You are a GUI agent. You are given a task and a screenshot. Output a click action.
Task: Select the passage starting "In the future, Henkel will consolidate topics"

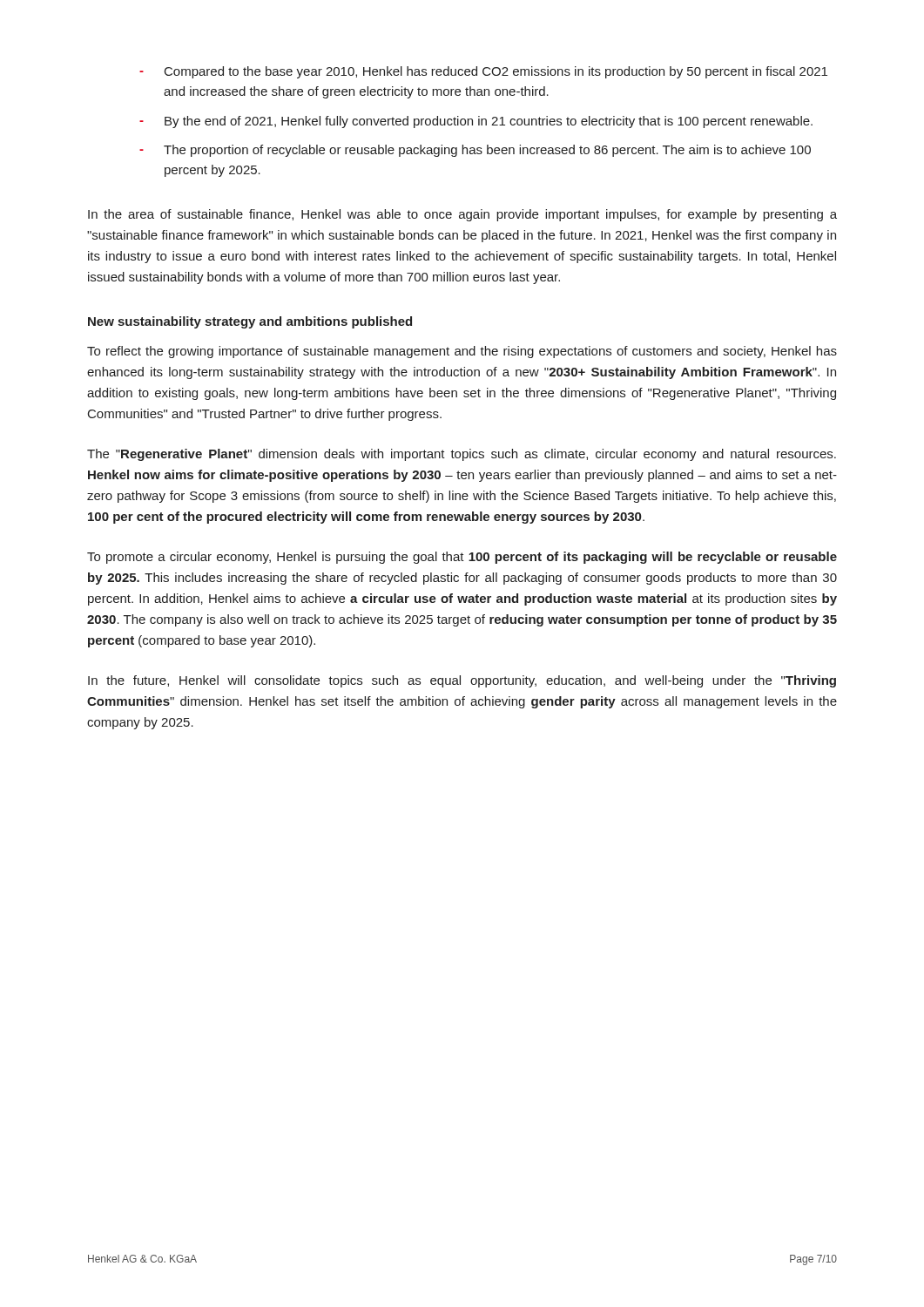click(x=462, y=701)
